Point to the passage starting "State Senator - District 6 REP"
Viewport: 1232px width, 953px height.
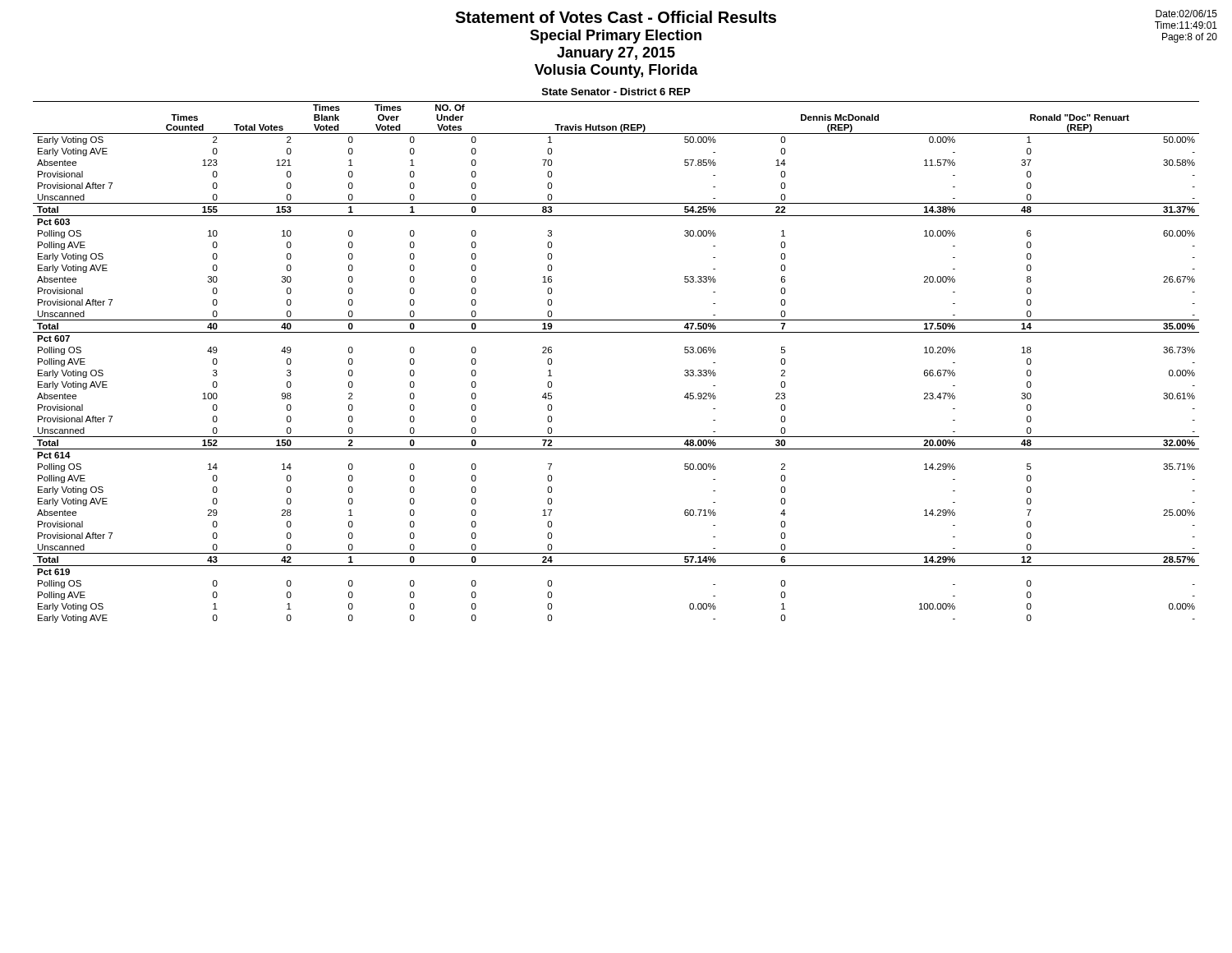[x=616, y=92]
